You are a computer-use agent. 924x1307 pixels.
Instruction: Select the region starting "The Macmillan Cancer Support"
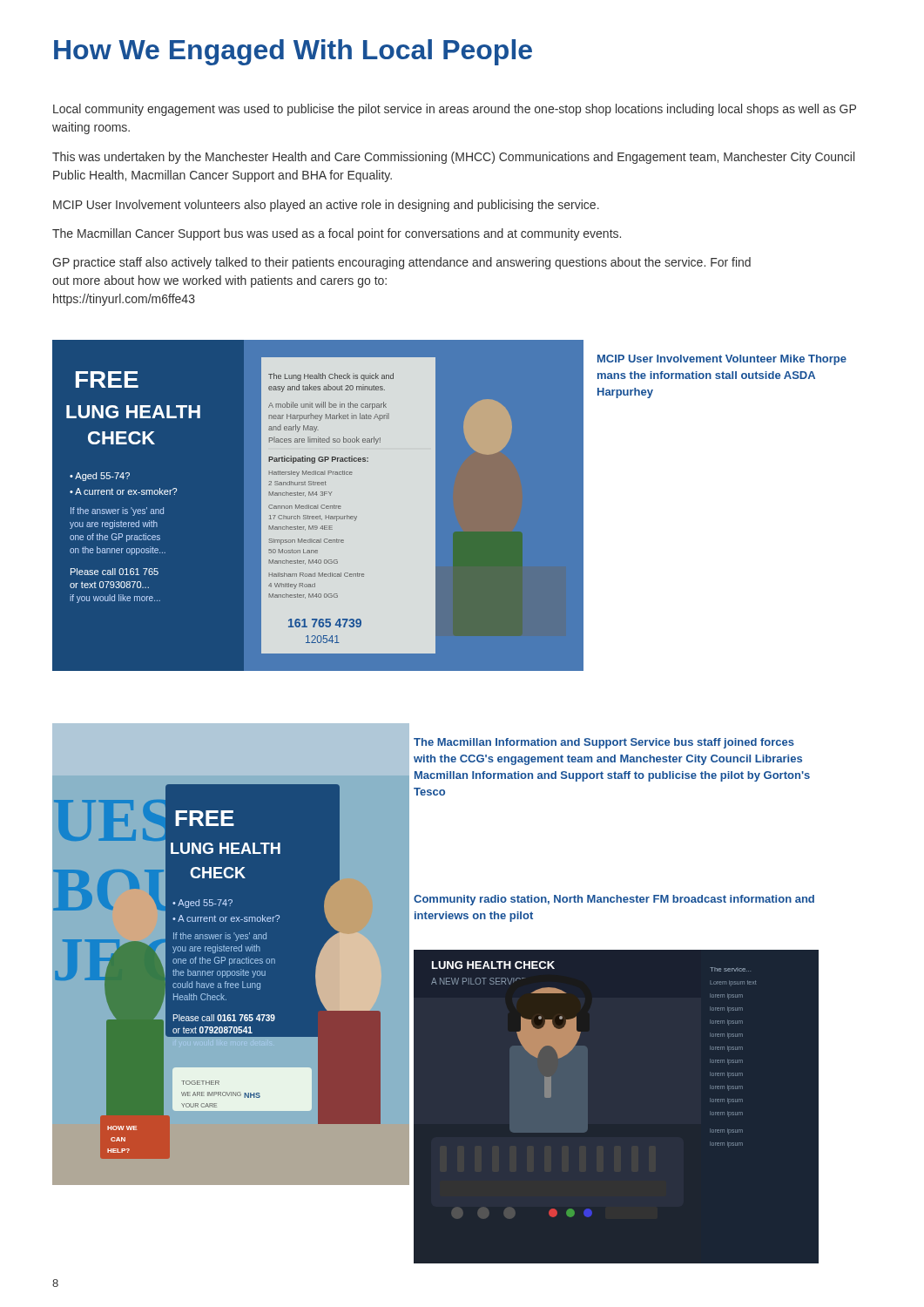coord(337,233)
